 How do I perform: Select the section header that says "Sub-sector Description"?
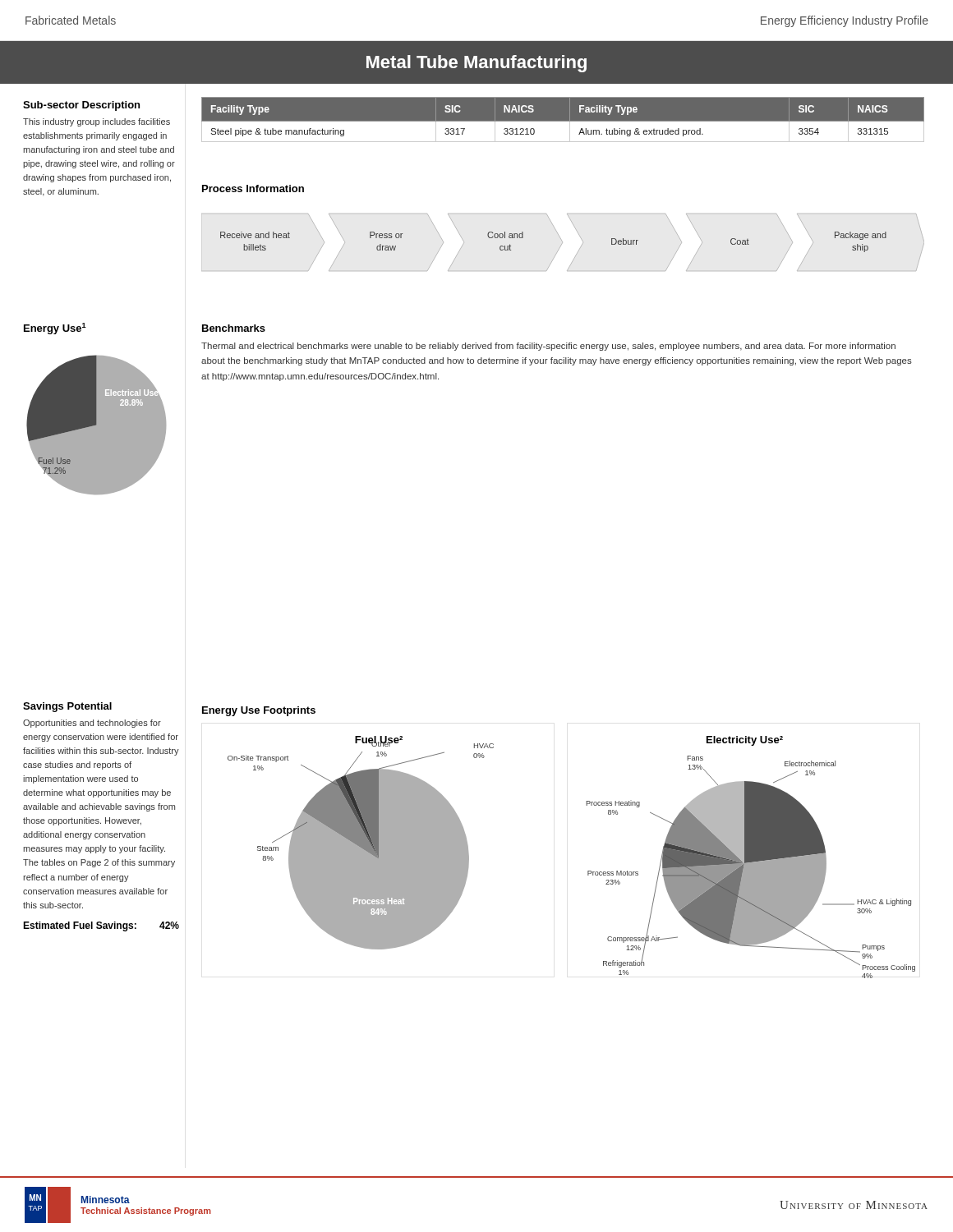pyautogui.click(x=82, y=105)
